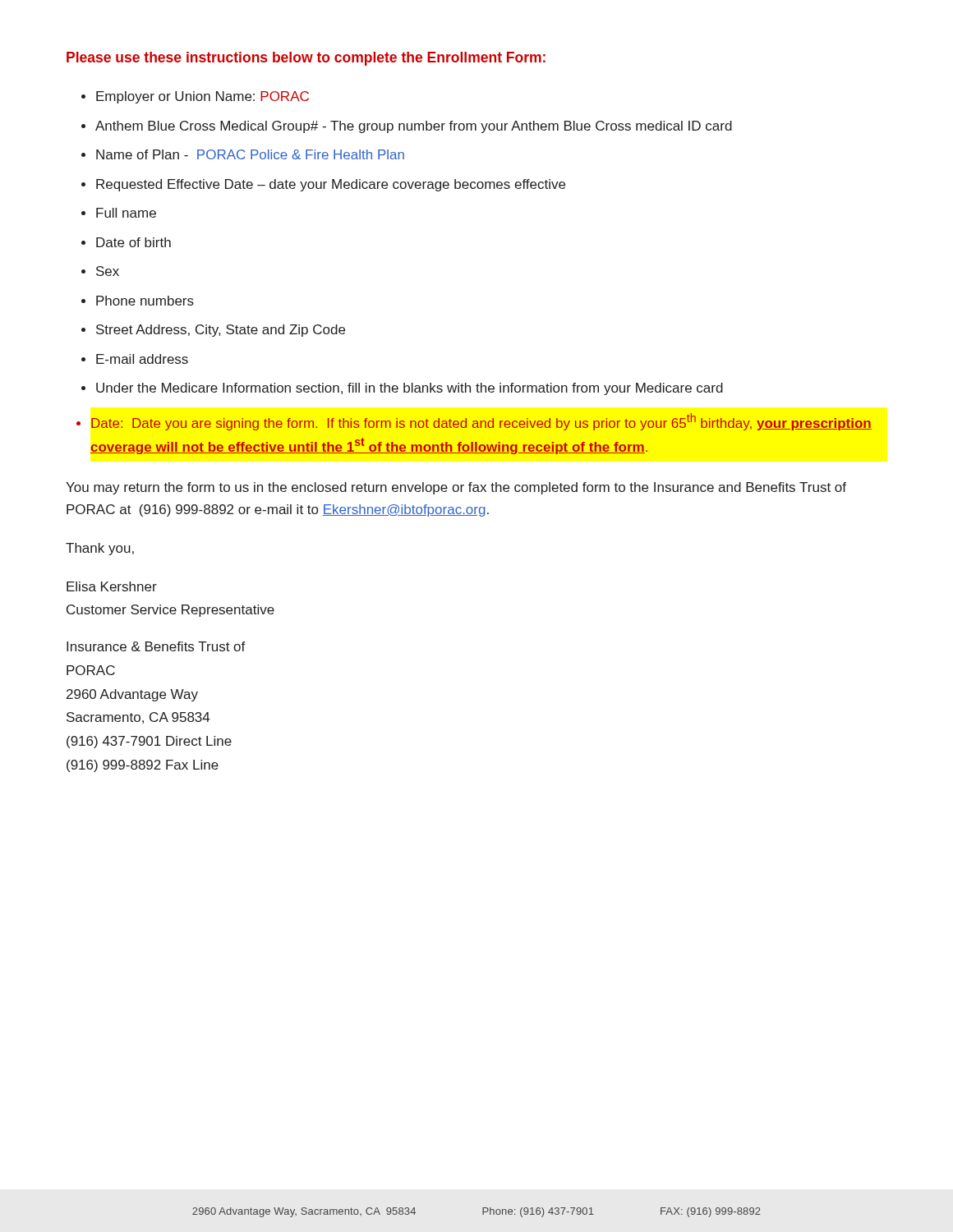Click on the text block starting "Anthem Blue Cross Medical"
The image size is (953, 1232).
[x=414, y=126]
